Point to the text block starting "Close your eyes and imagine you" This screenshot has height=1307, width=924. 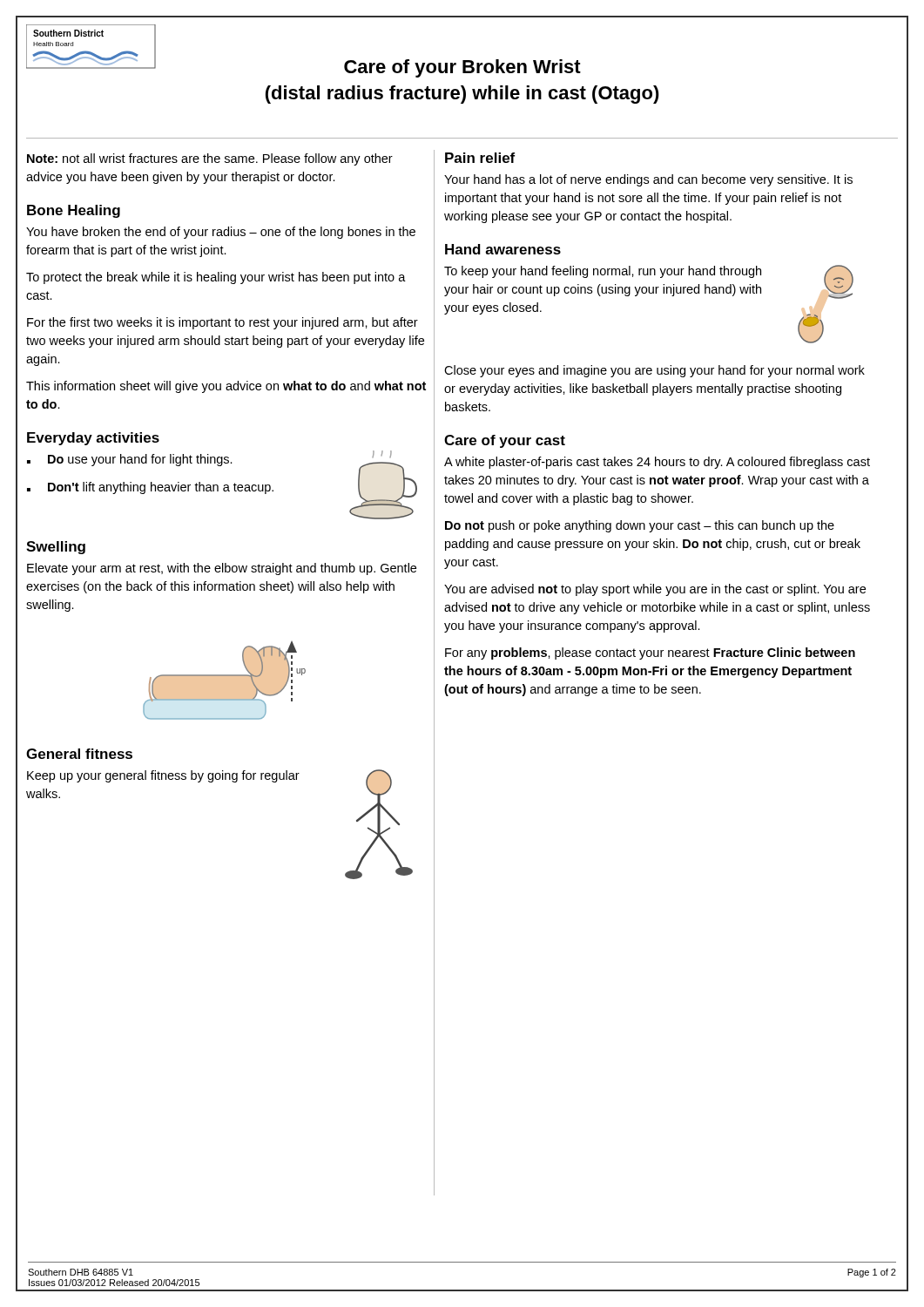(654, 389)
